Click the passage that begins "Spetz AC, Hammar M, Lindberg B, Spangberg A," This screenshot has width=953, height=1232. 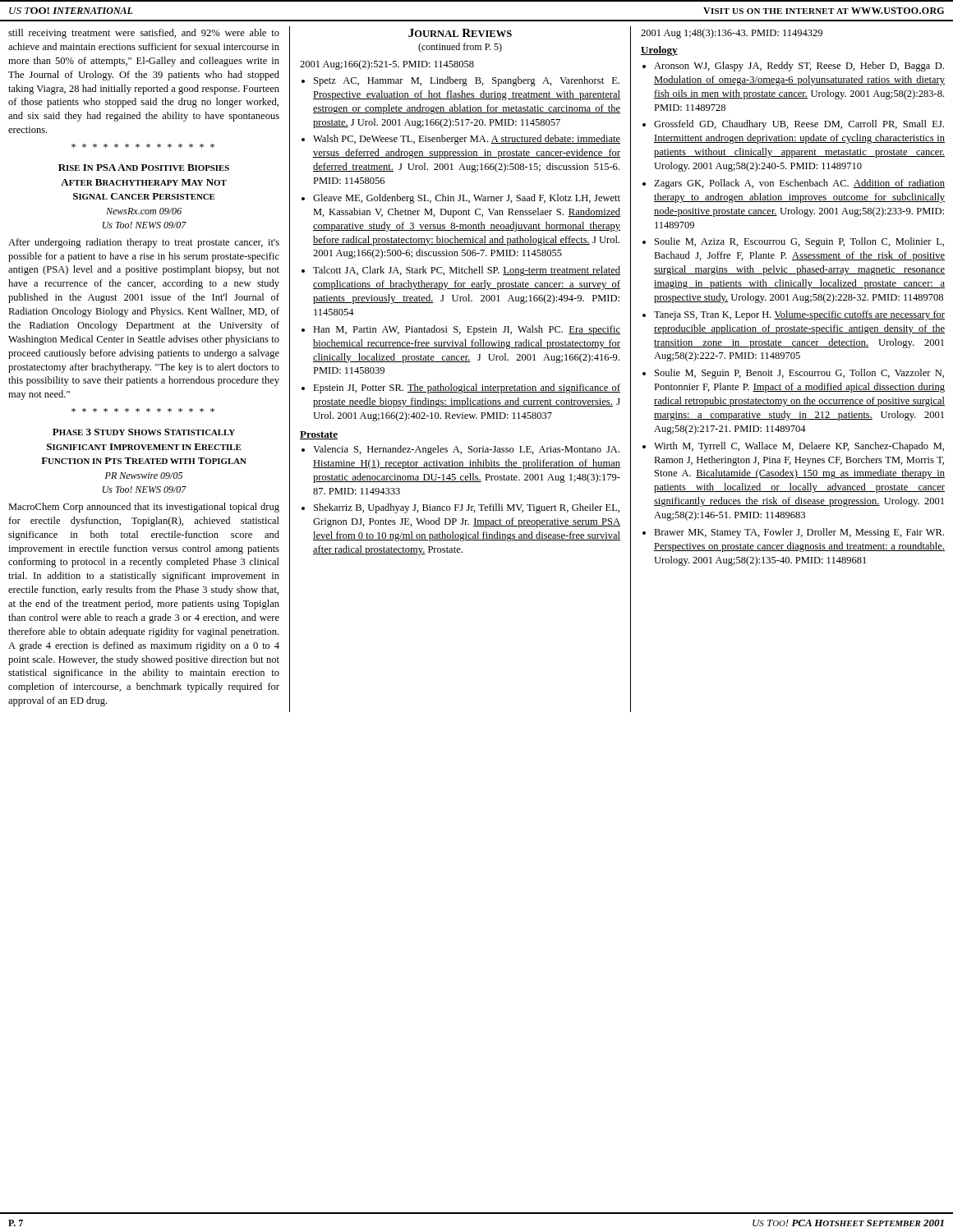coord(467,101)
